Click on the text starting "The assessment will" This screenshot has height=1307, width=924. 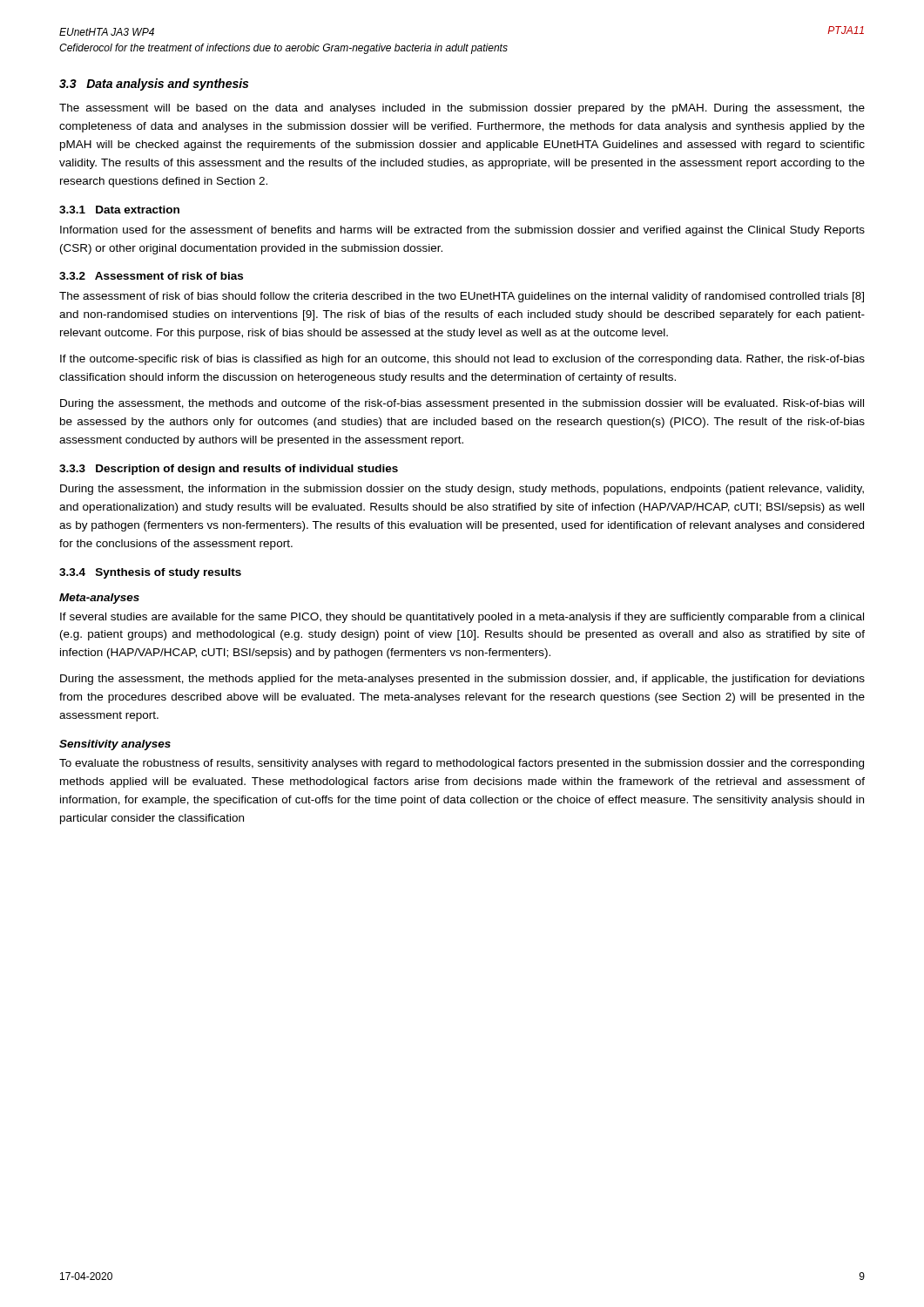(462, 145)
